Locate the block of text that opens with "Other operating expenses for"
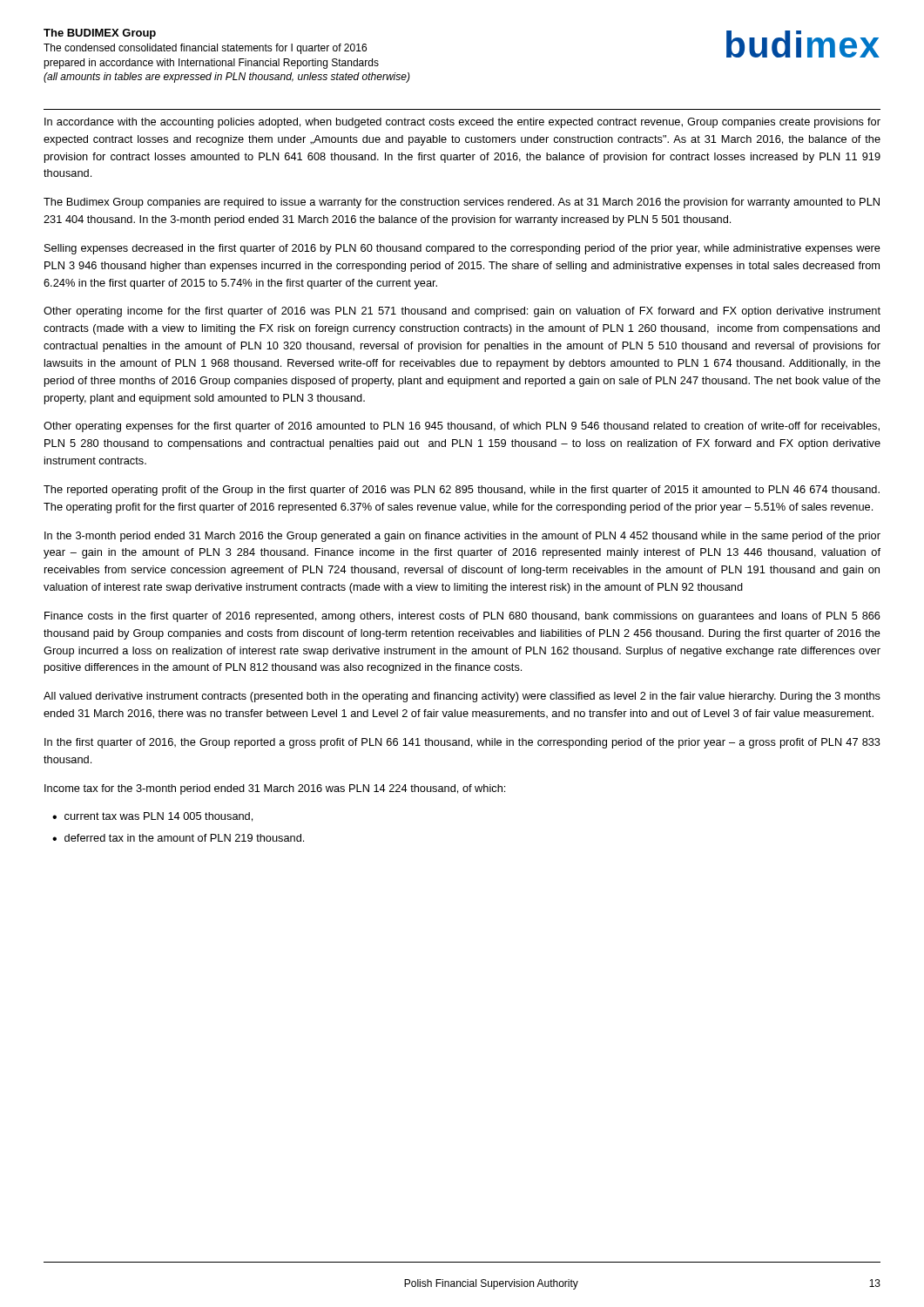The image size is (924, 1307). pos(462,443)
